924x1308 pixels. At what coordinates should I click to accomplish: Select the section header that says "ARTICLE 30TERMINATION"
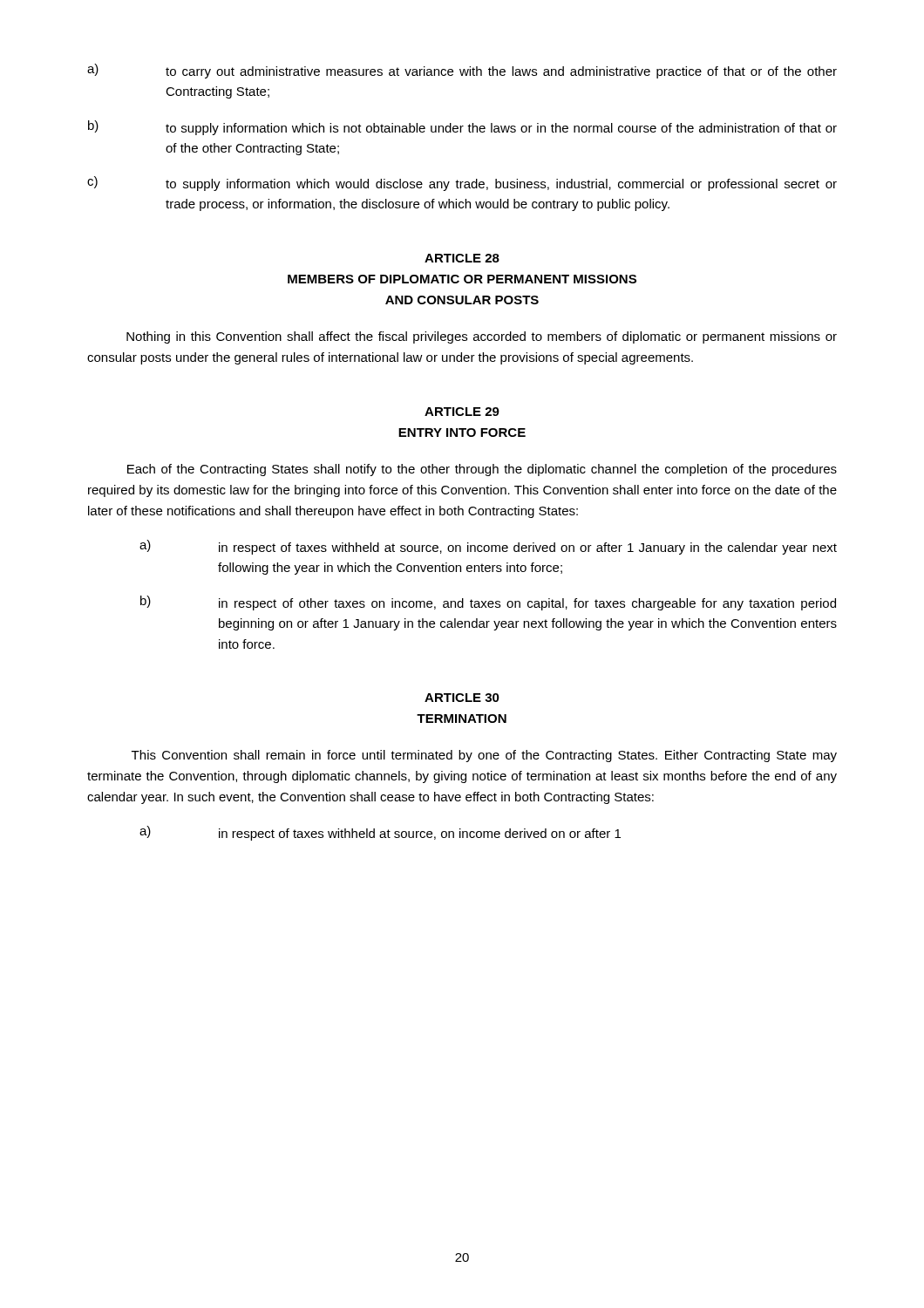462,707
